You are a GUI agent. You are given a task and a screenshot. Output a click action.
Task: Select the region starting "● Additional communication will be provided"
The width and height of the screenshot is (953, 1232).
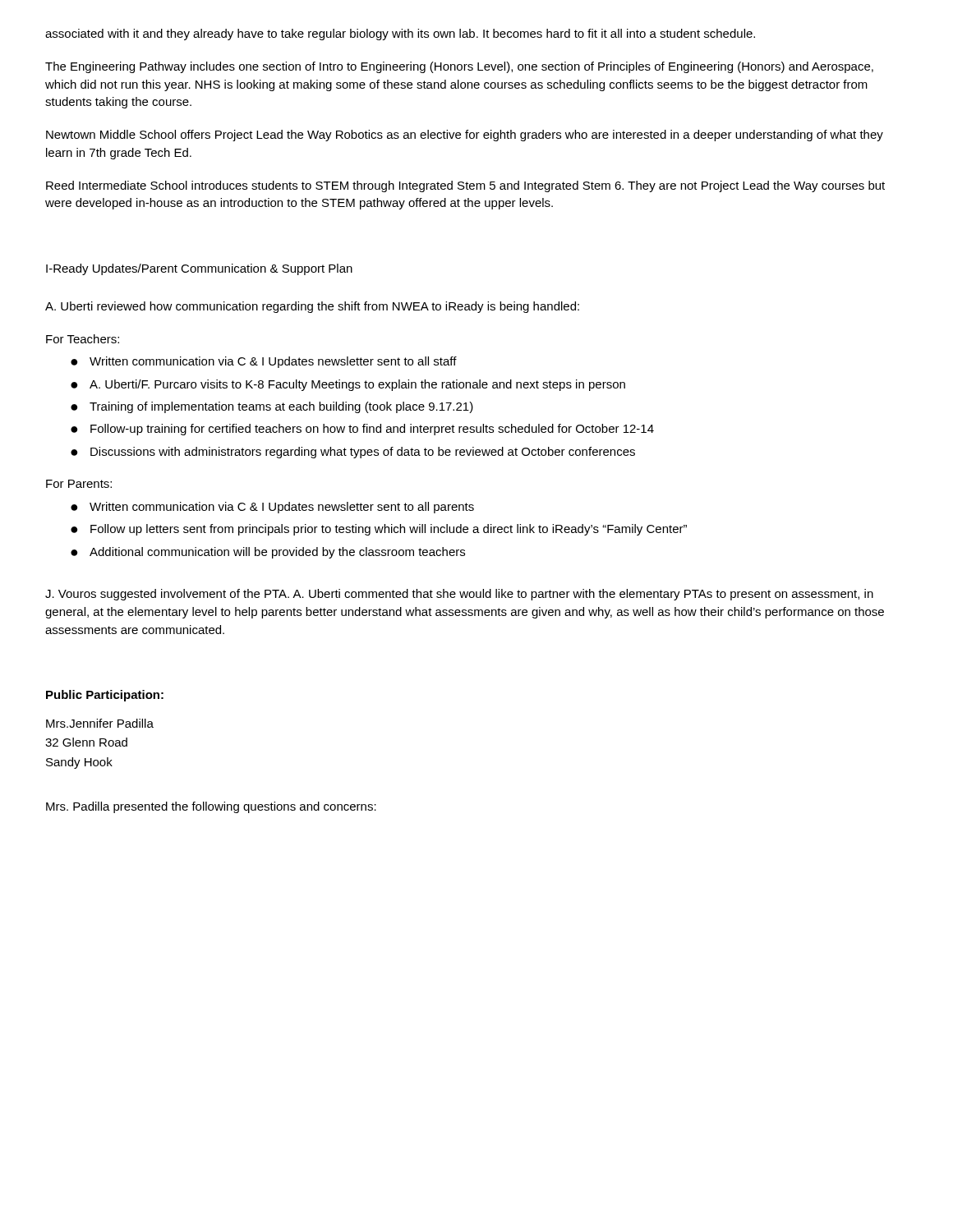point(268,553)
